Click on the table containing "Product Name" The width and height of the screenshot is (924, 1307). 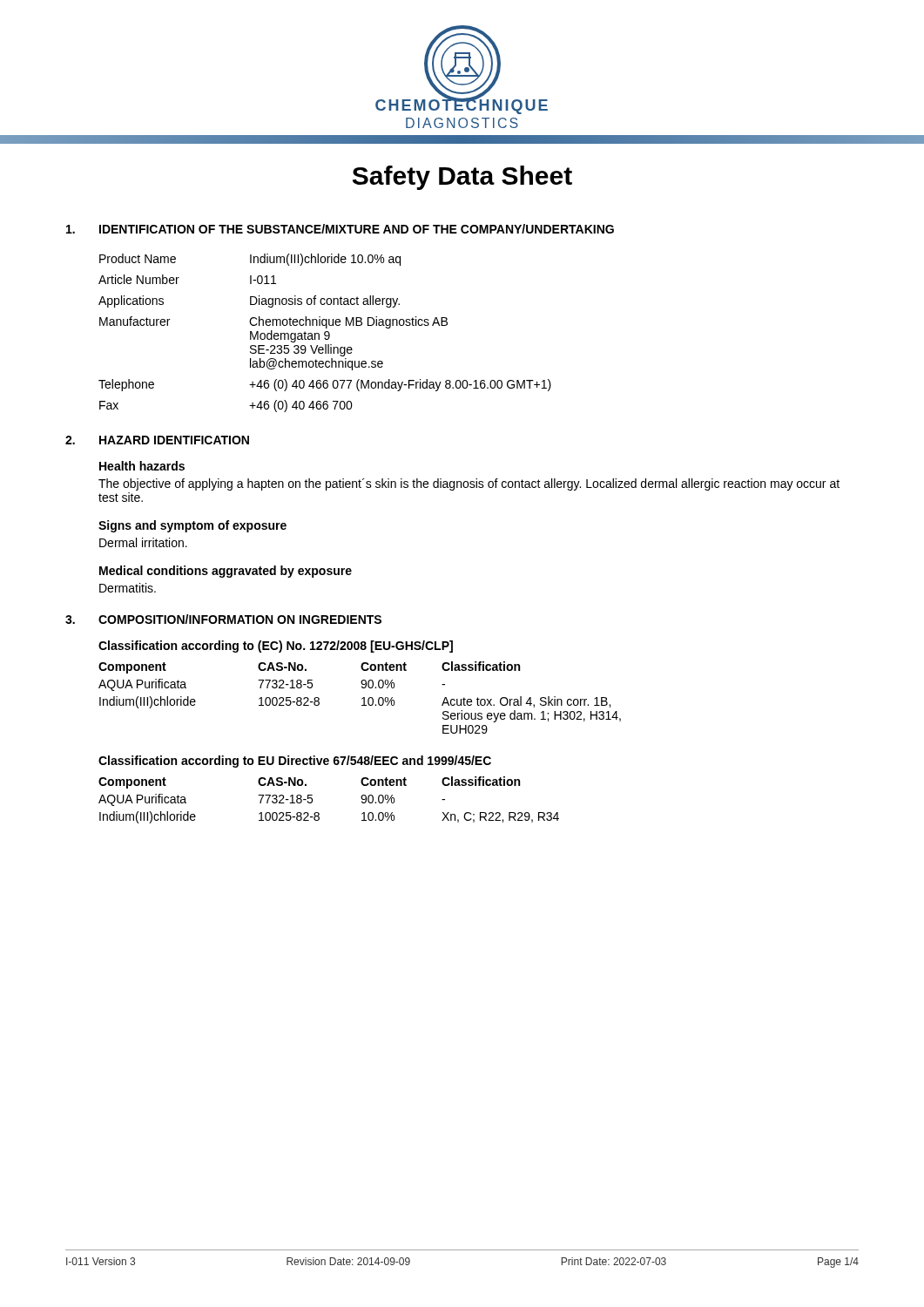(x=479, y=332)
